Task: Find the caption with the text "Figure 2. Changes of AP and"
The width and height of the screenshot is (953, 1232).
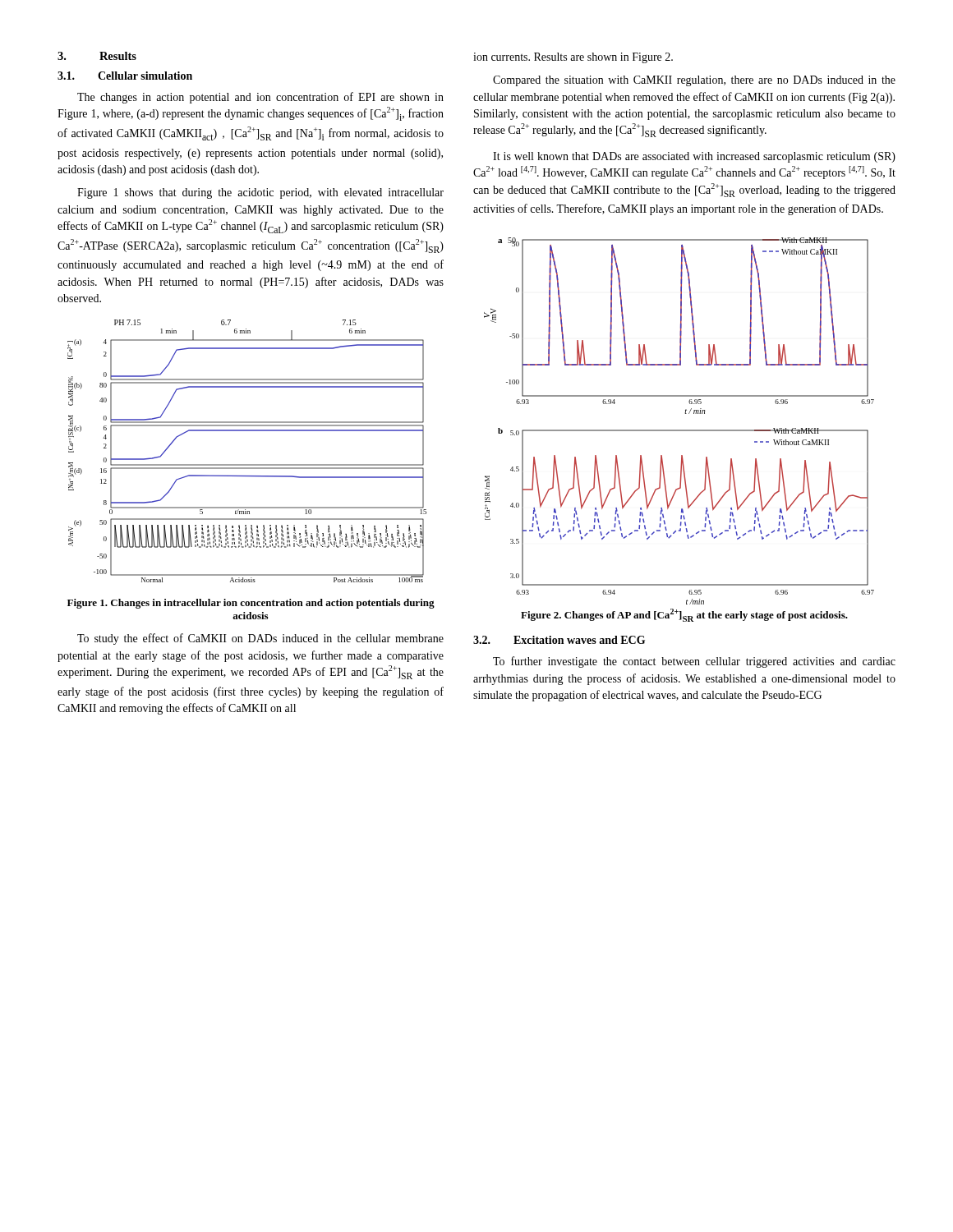Action: click(684, 615)
